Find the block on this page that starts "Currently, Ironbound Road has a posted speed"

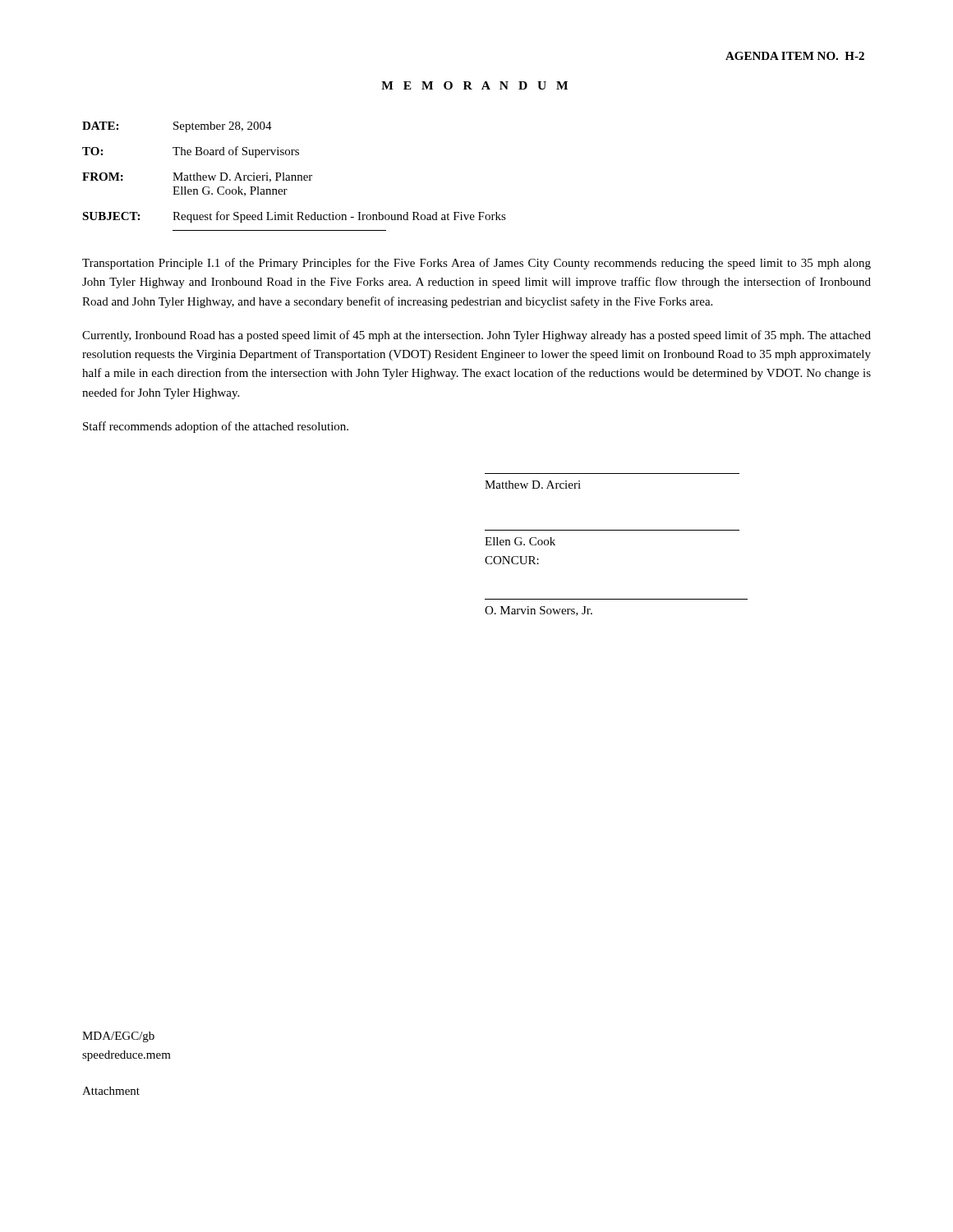pos(476,364)
